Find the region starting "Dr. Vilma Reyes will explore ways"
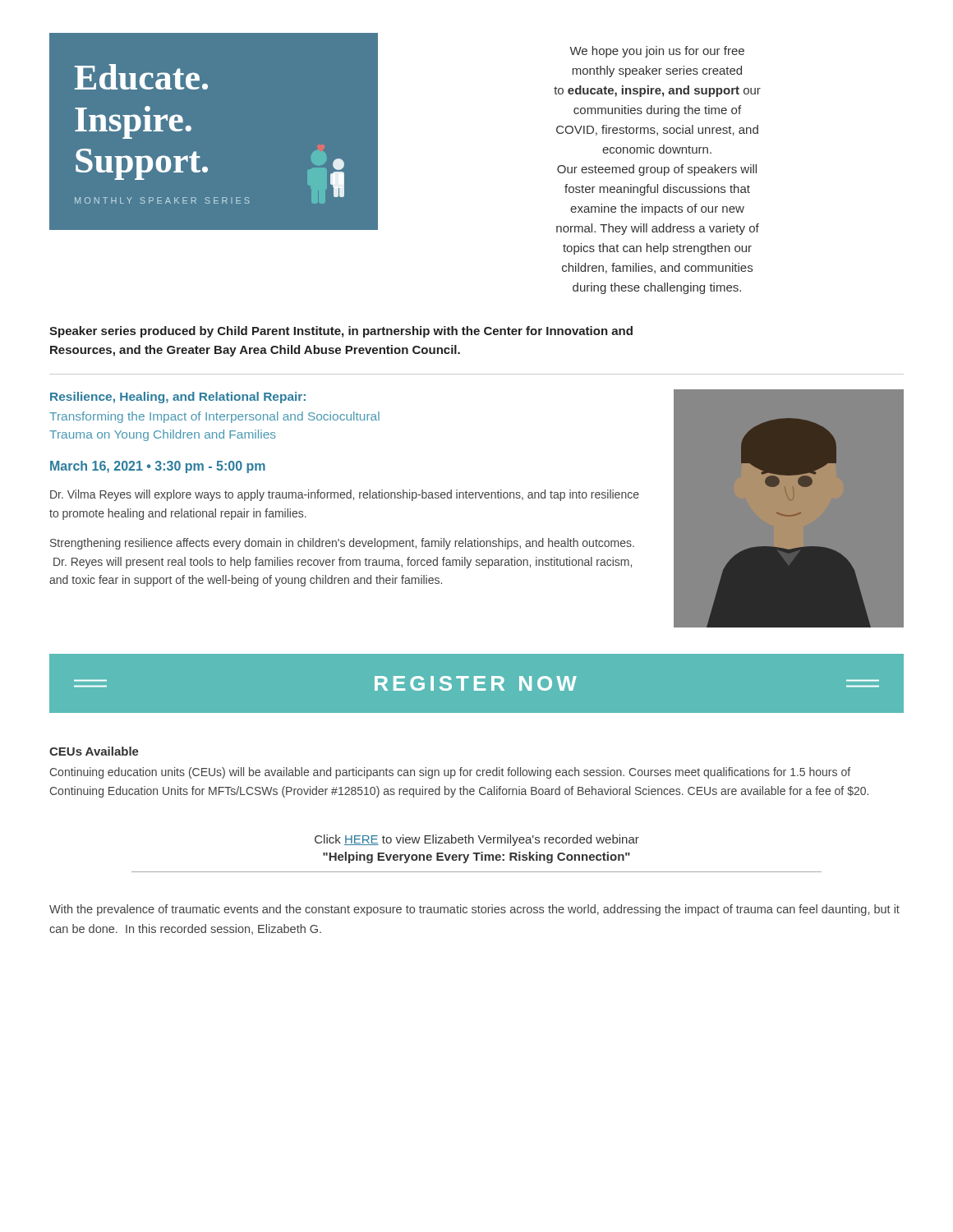Viewport: 953px width, 1232px height. [344, 504]
